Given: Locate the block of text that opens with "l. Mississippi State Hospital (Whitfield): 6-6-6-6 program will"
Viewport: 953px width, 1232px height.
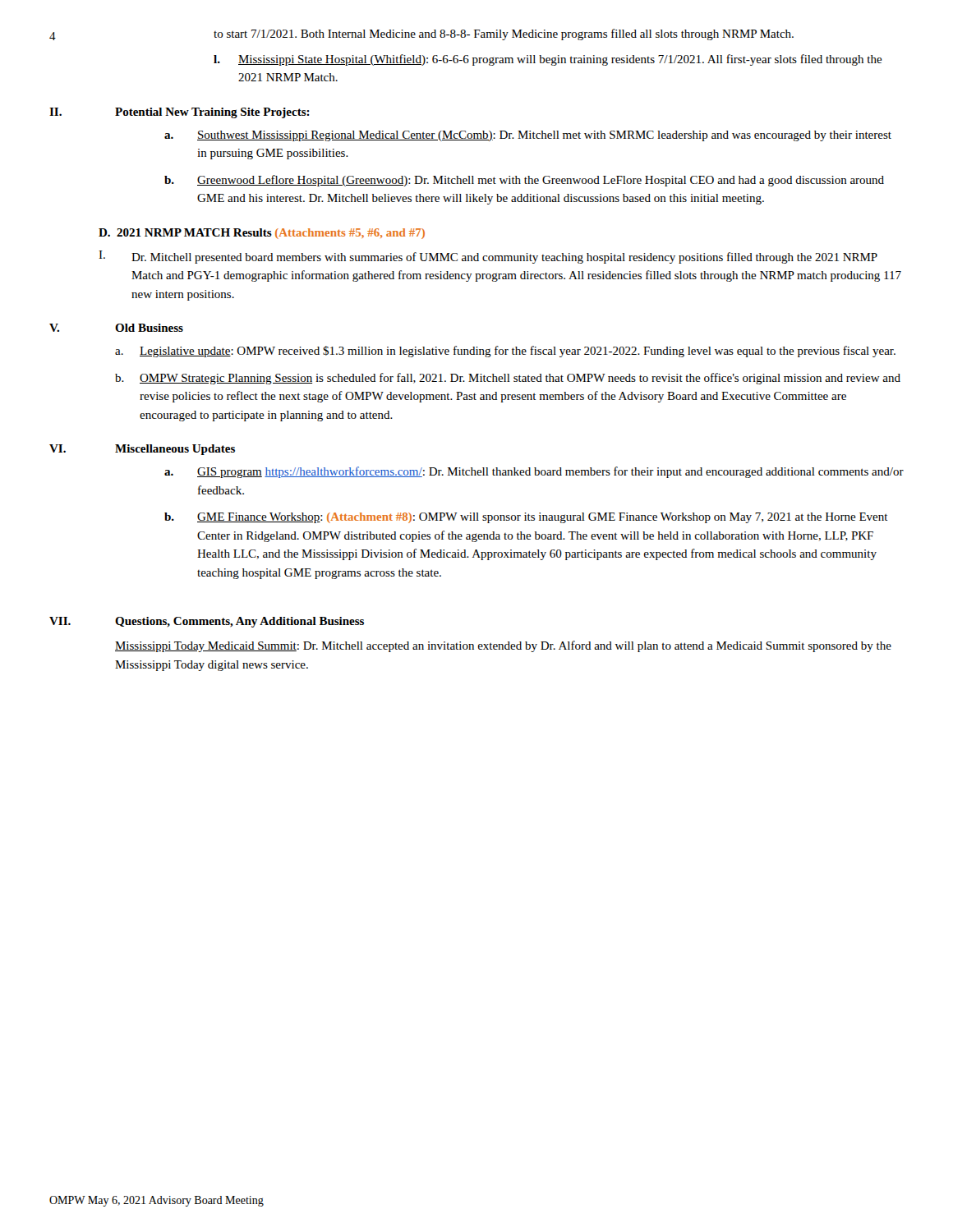Looking at the screenshot, I should pyautogui.click(x=559, y=68).
